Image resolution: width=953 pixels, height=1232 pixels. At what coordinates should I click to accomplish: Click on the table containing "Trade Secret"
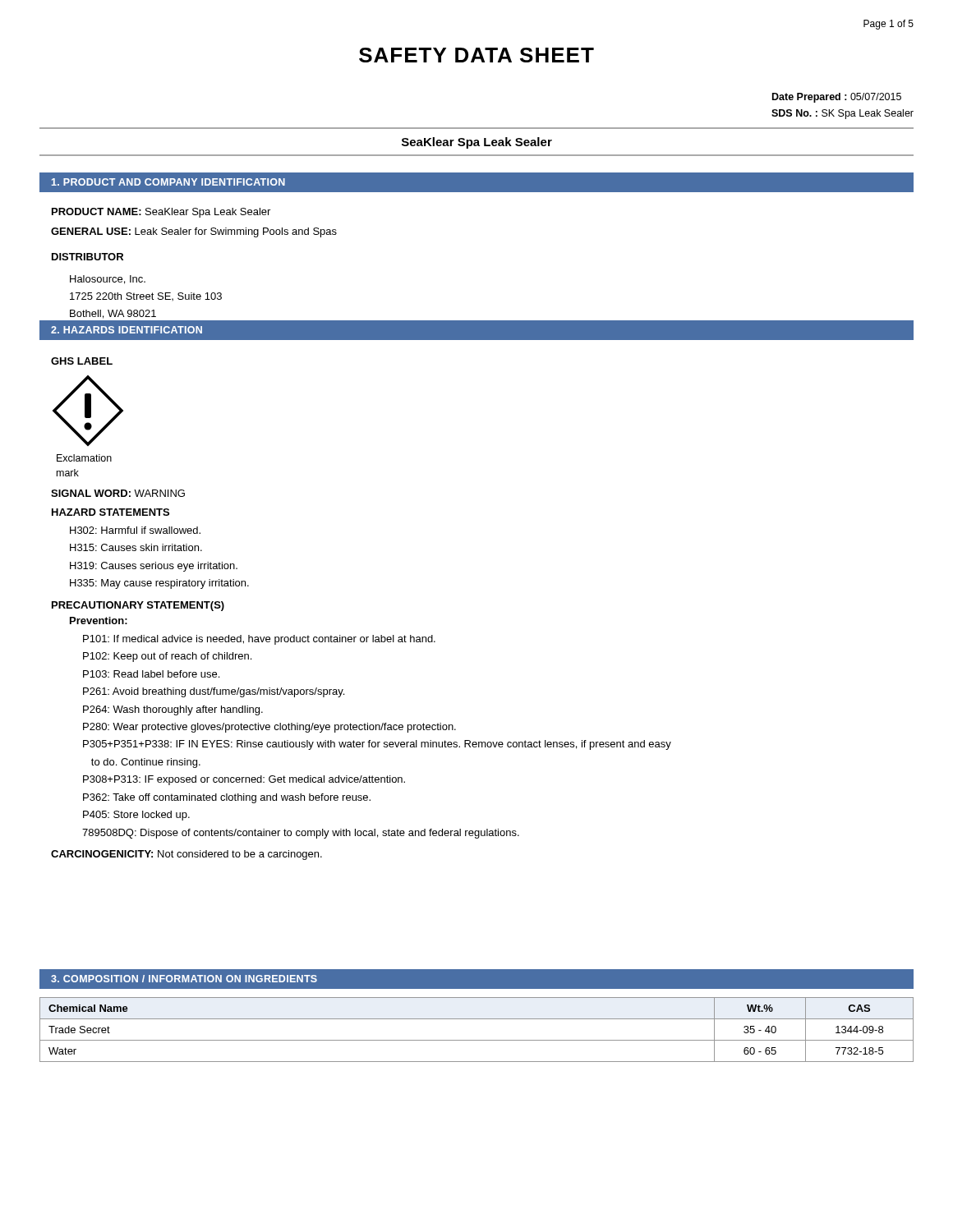point(476,1030)
